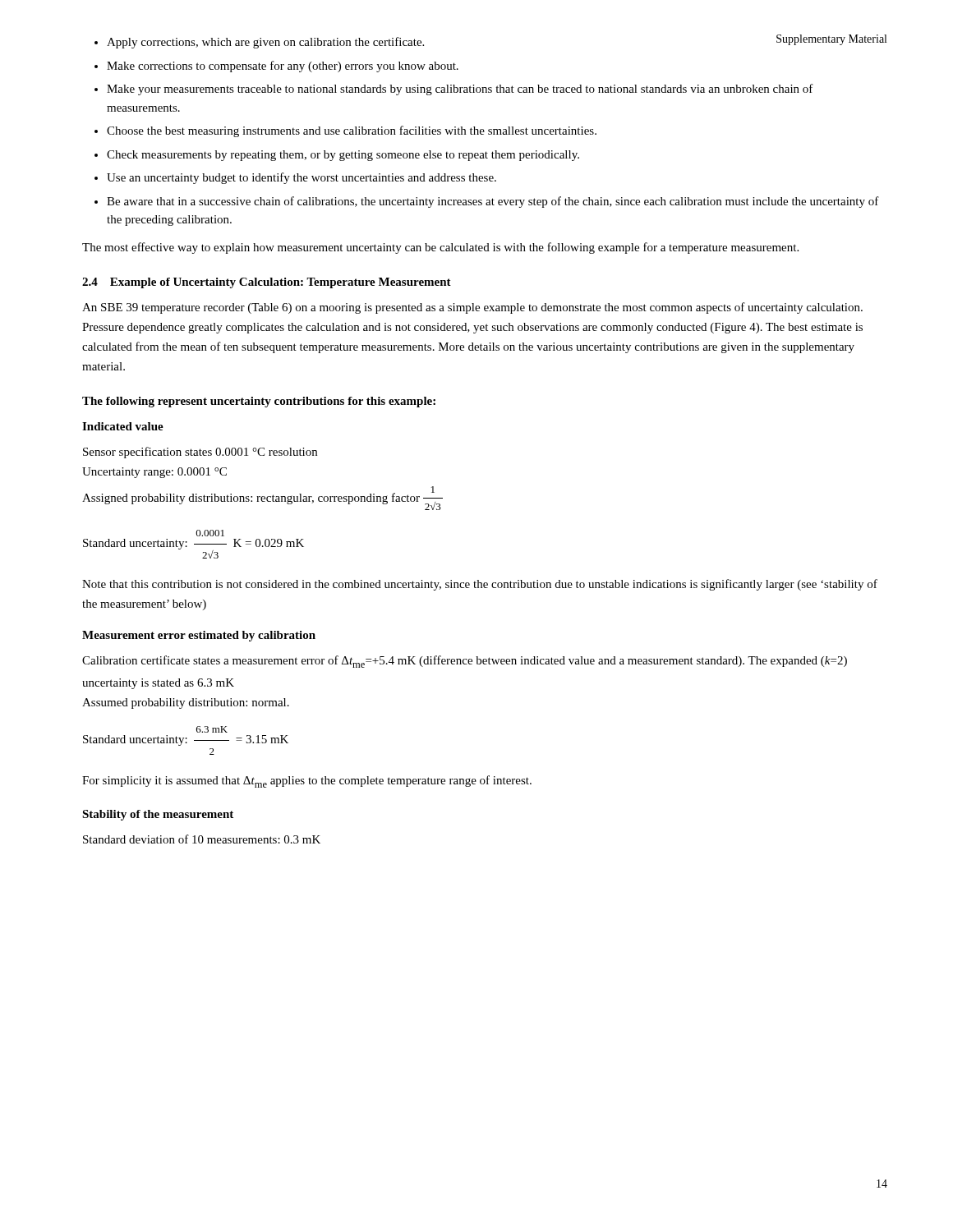
Task: Locate the text block with the text "For simplicity it is assumed that Δtme applies"
Action: click(307, 782)
